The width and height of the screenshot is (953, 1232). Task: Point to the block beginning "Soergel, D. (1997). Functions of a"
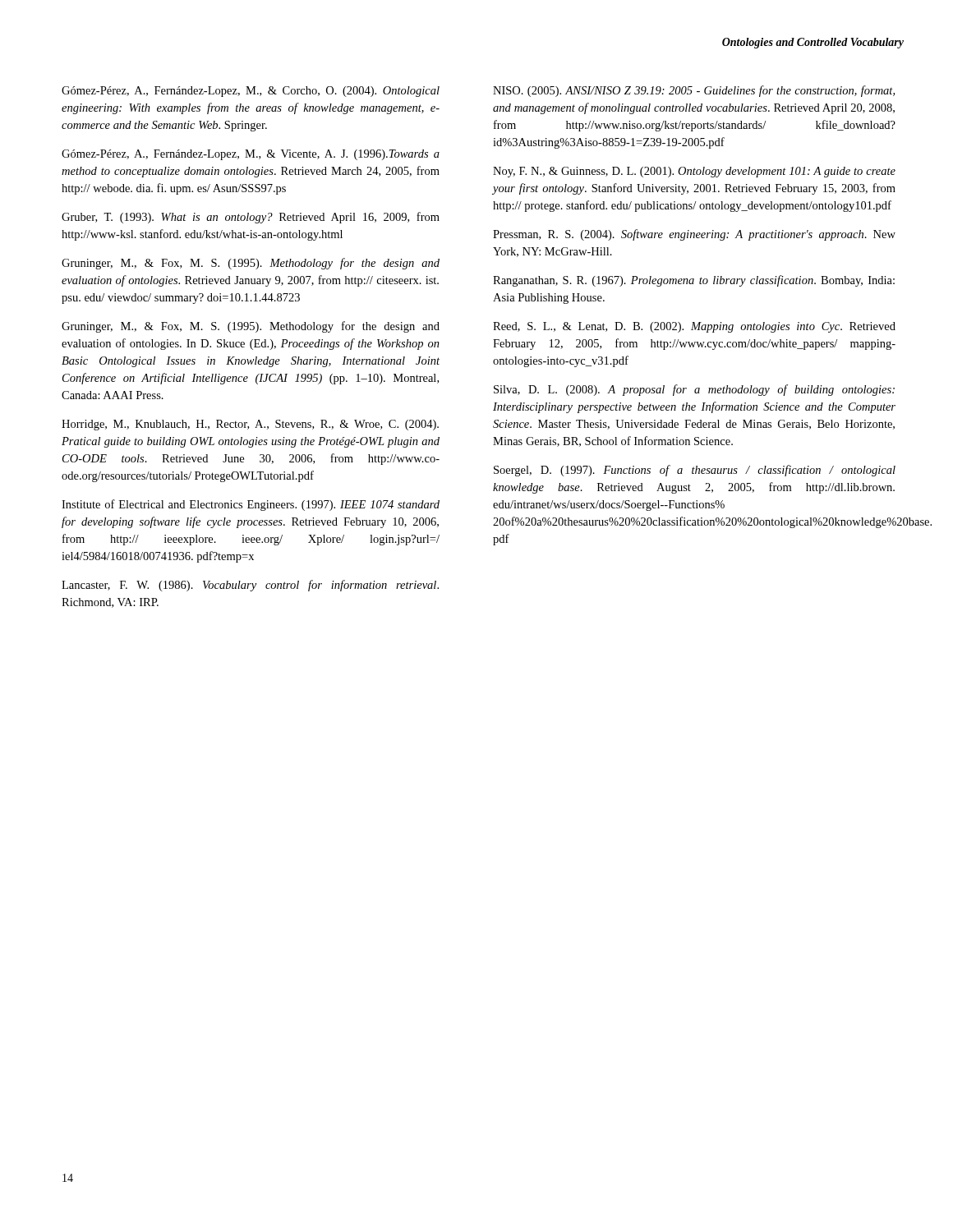pyautogui.click(x=694, y=505)
